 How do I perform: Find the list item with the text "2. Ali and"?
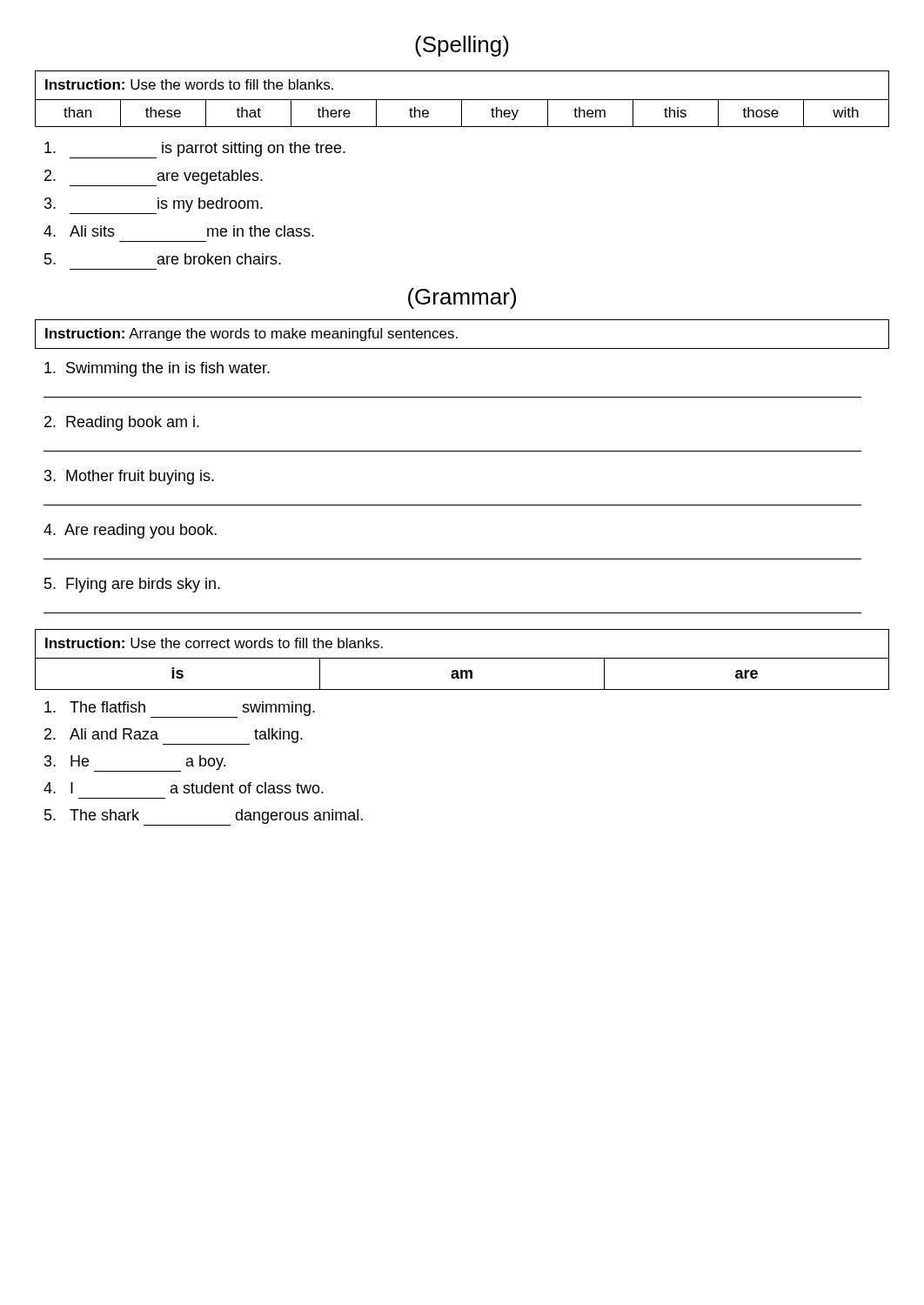[x=174, y=735]
